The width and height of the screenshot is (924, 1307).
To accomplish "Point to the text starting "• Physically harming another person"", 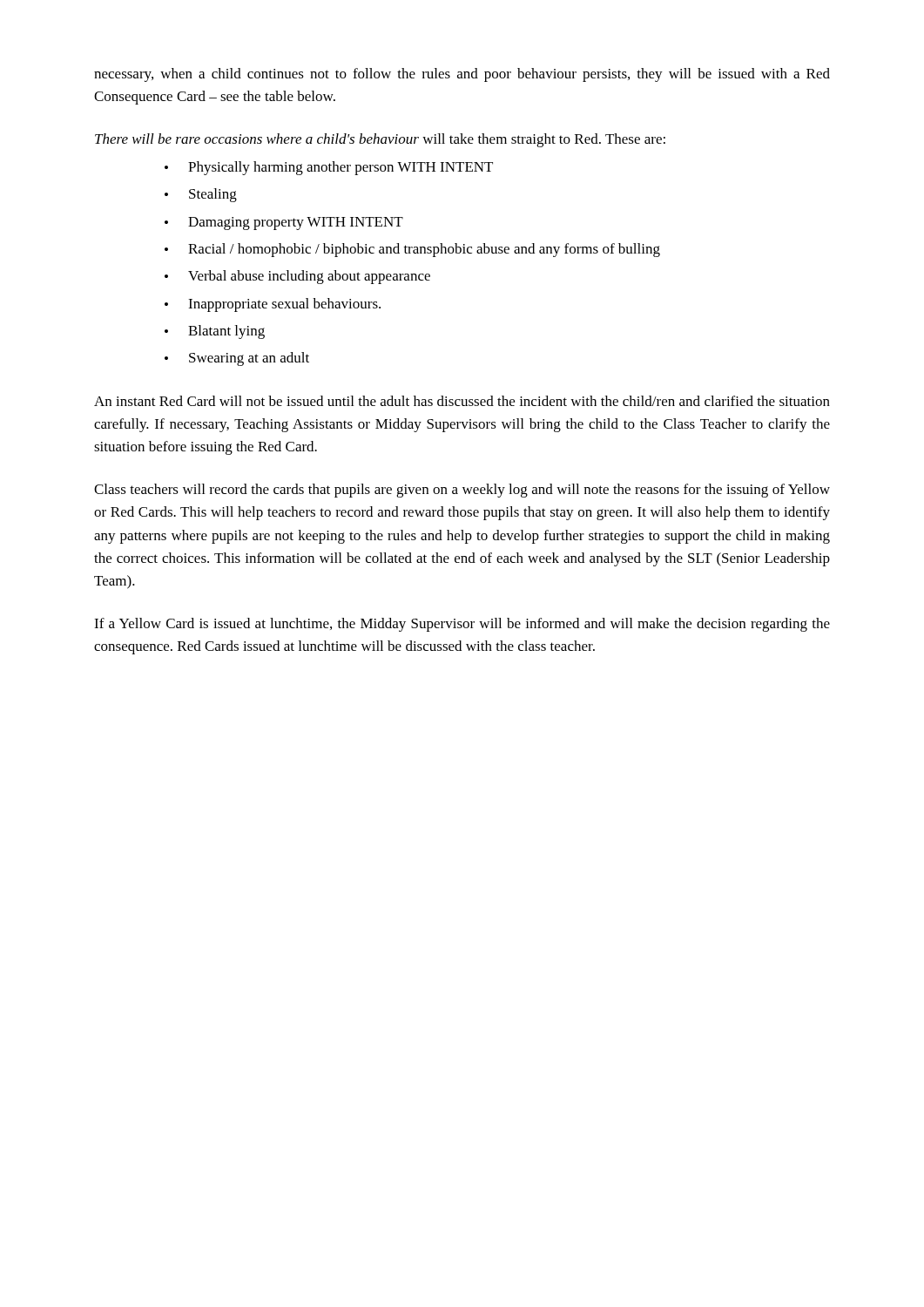I will coord(497,168).
